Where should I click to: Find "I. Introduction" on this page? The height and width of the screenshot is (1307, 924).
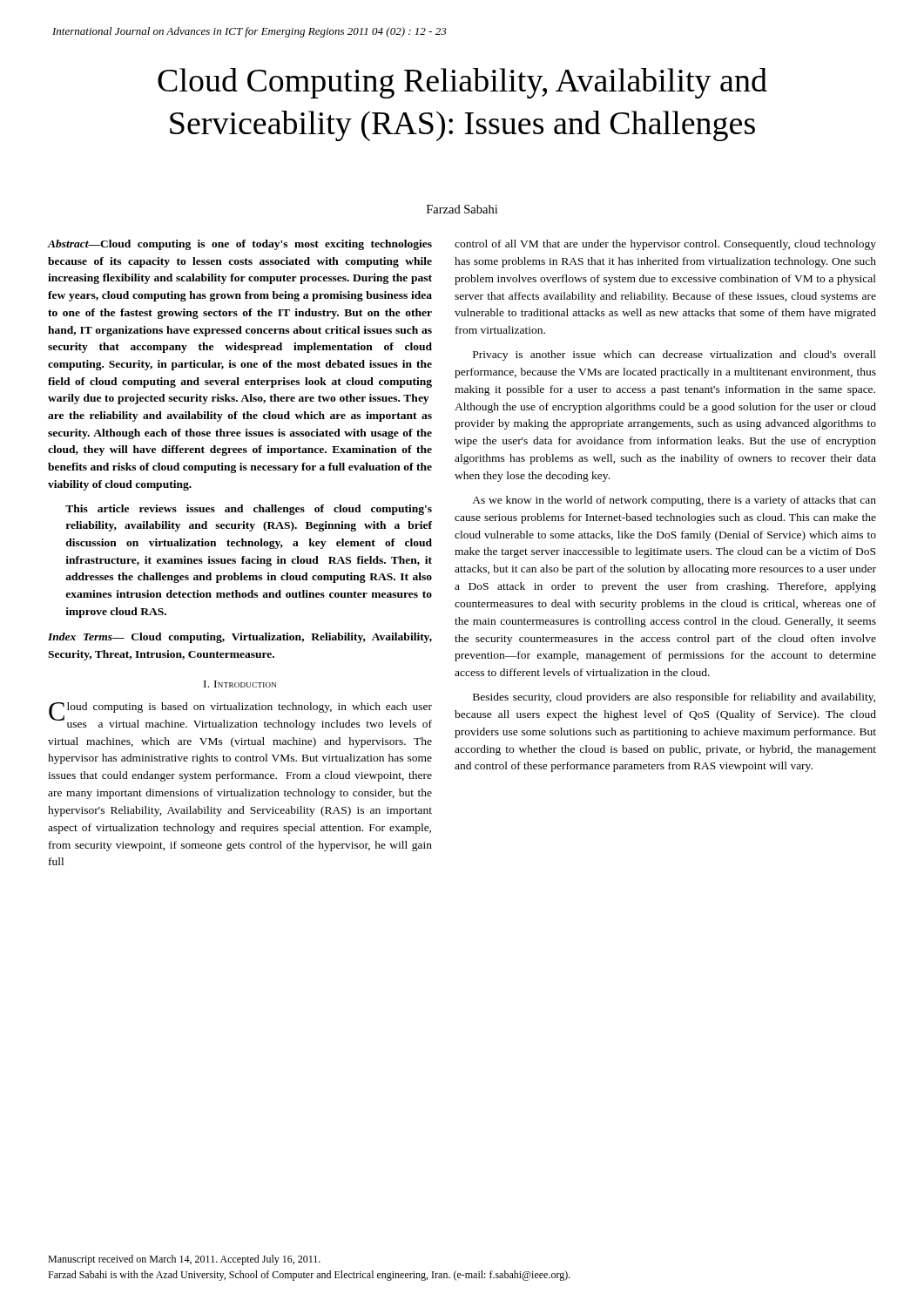(x=240, y=683)
